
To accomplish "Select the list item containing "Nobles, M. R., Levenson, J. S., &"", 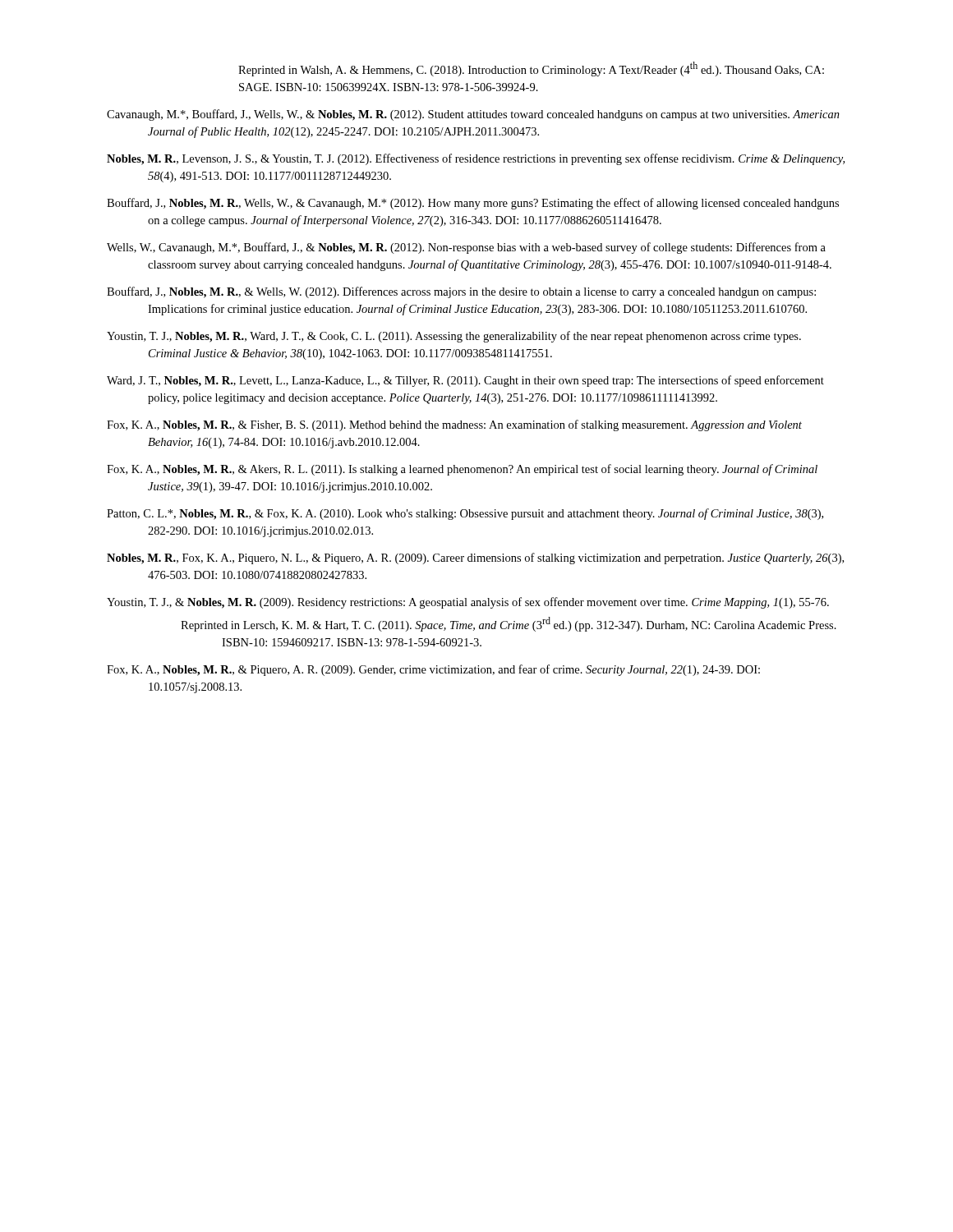I will [476, 167].
